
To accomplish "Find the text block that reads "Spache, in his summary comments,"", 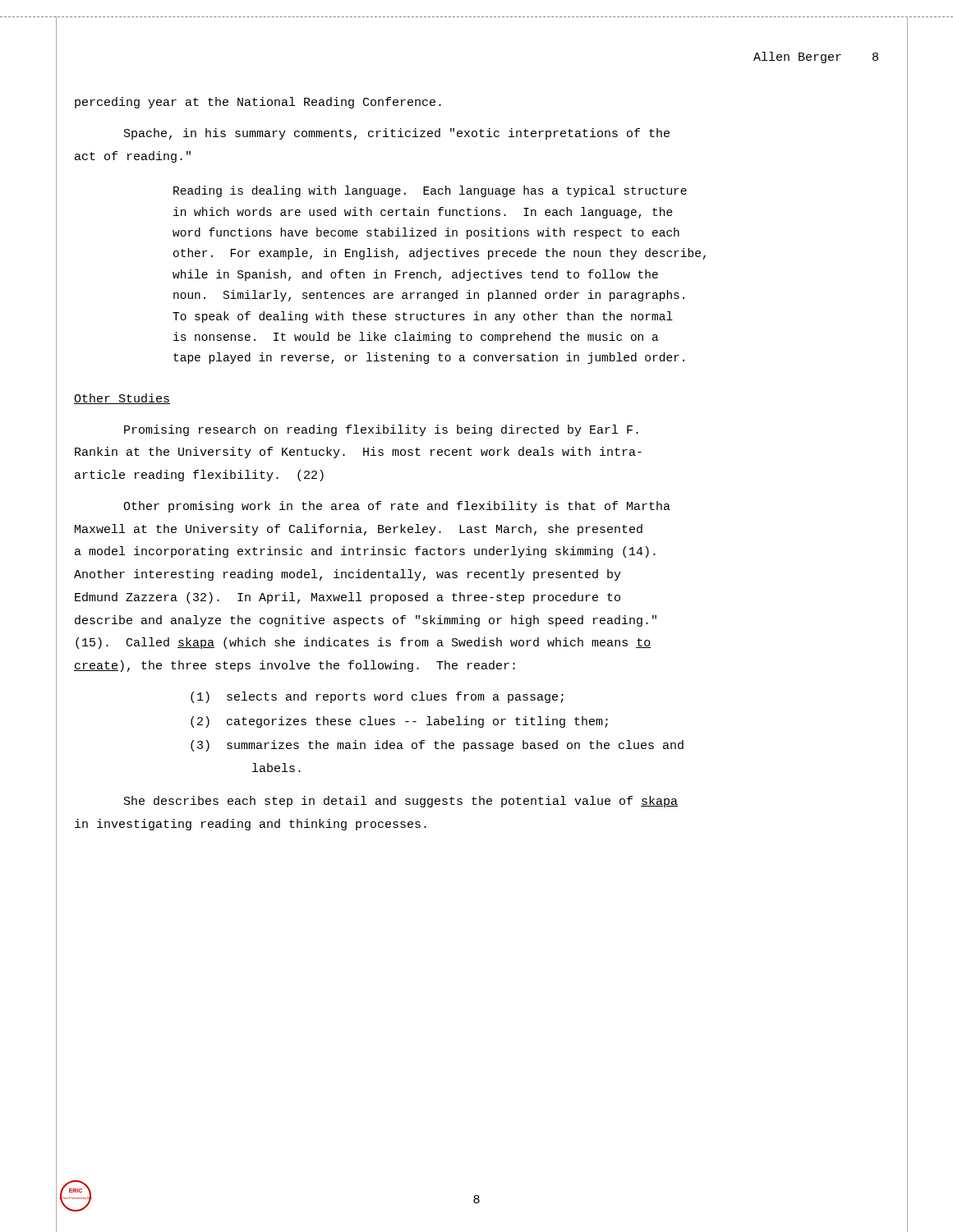I will point(397,134).
